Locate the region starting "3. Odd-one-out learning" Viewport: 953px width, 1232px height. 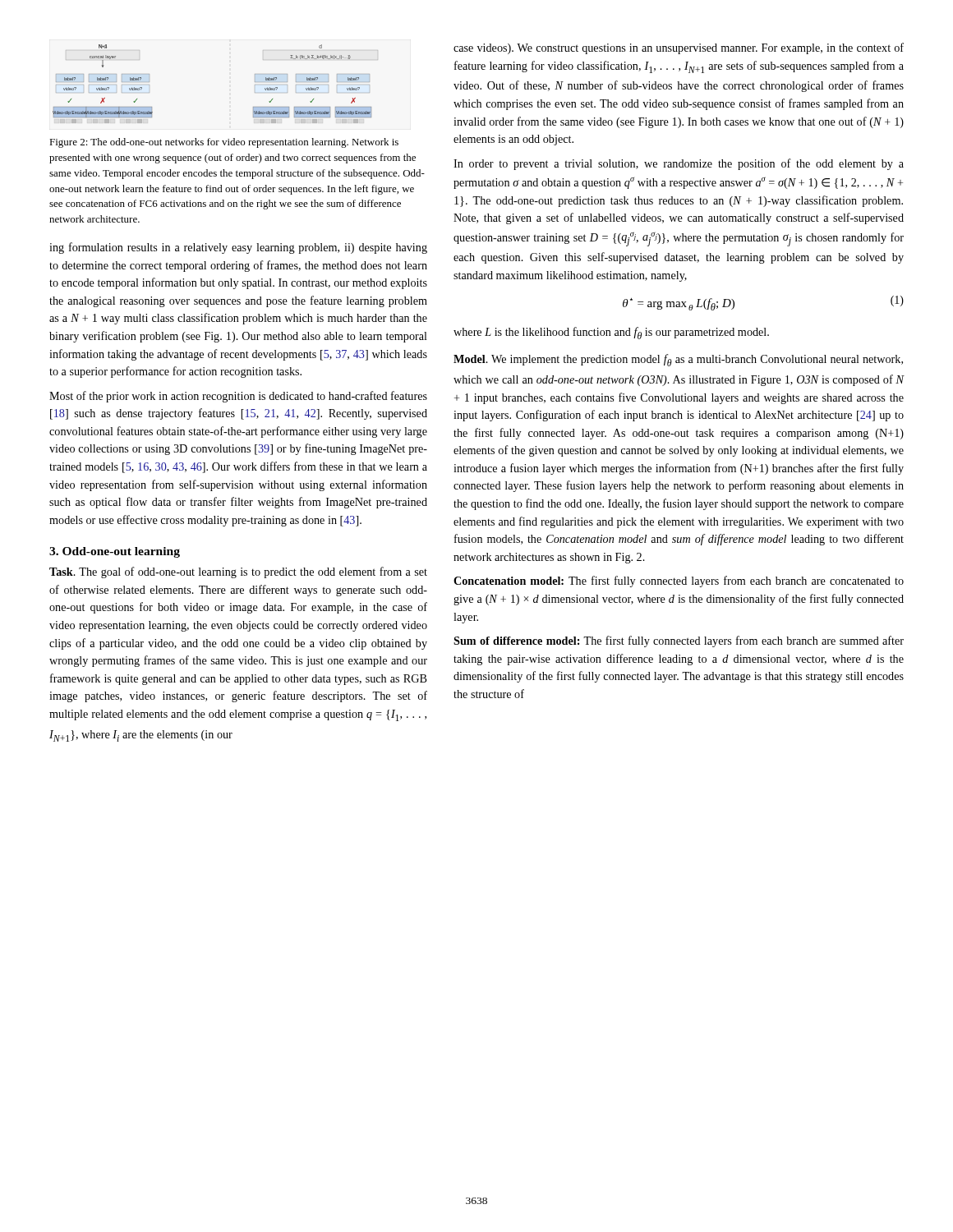tap(115, 551)
